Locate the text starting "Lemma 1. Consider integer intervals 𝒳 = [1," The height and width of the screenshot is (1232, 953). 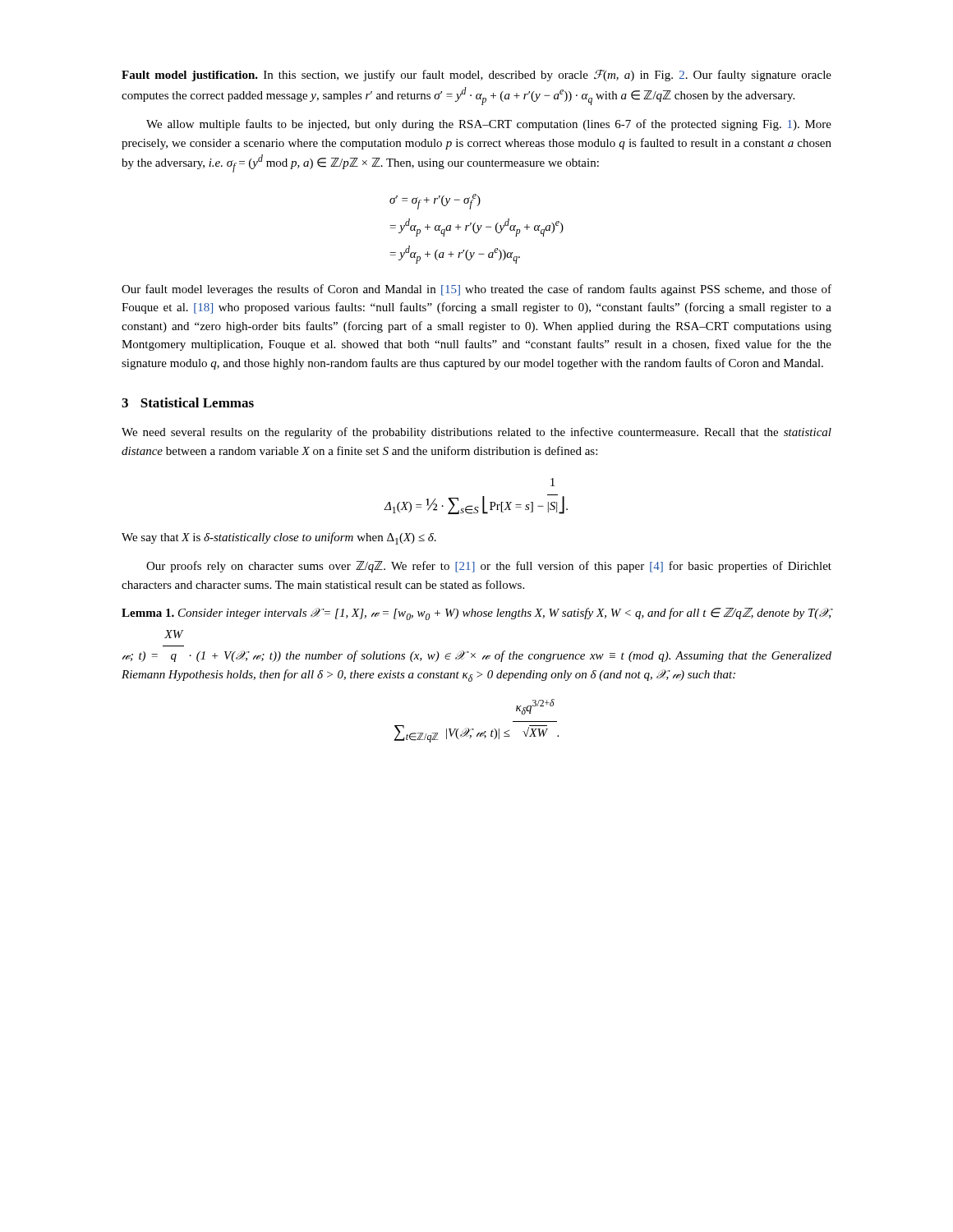click(x=476, y=645)
